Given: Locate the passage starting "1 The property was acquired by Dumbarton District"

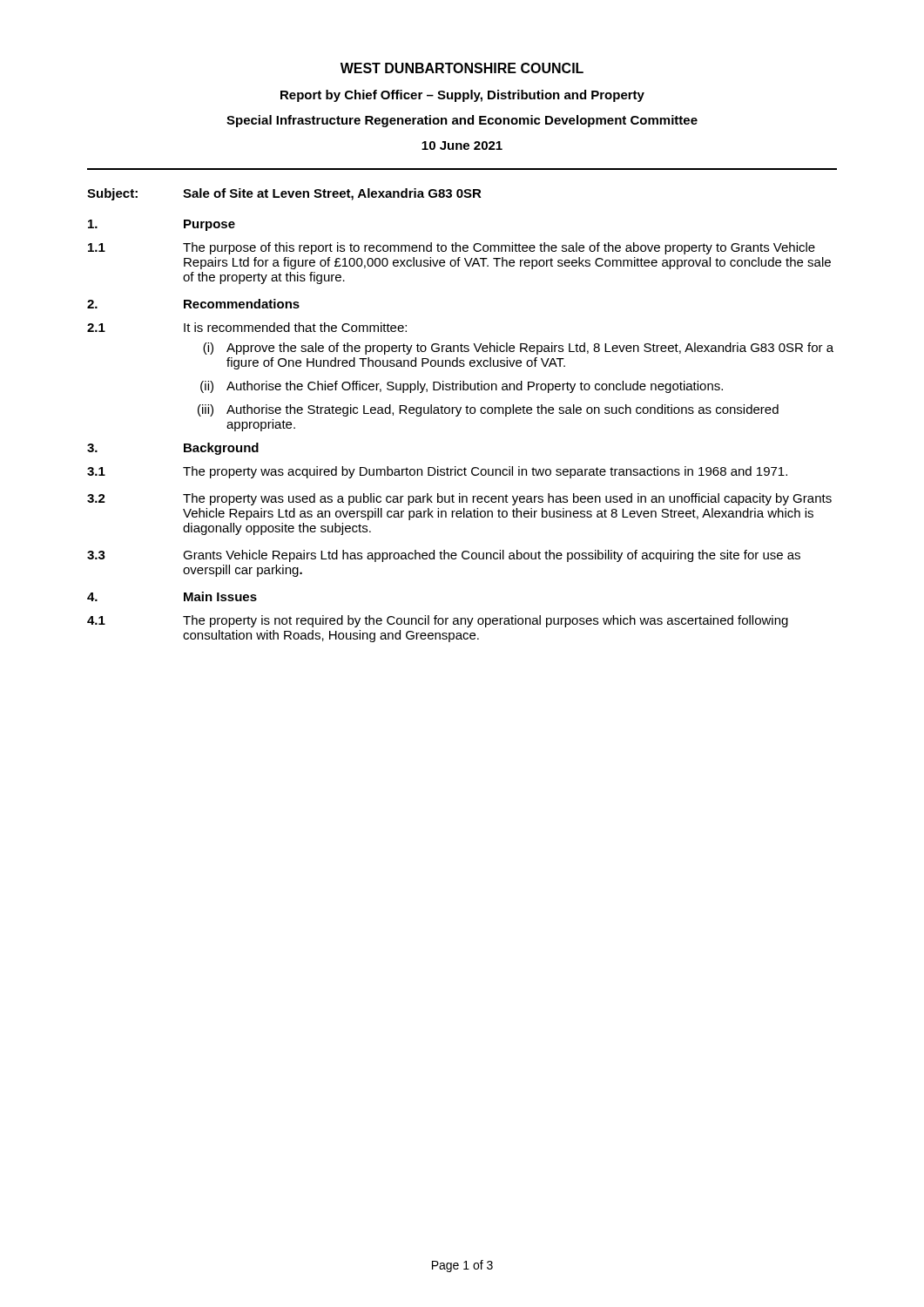Looking at the screenshot, I should 462,471.
